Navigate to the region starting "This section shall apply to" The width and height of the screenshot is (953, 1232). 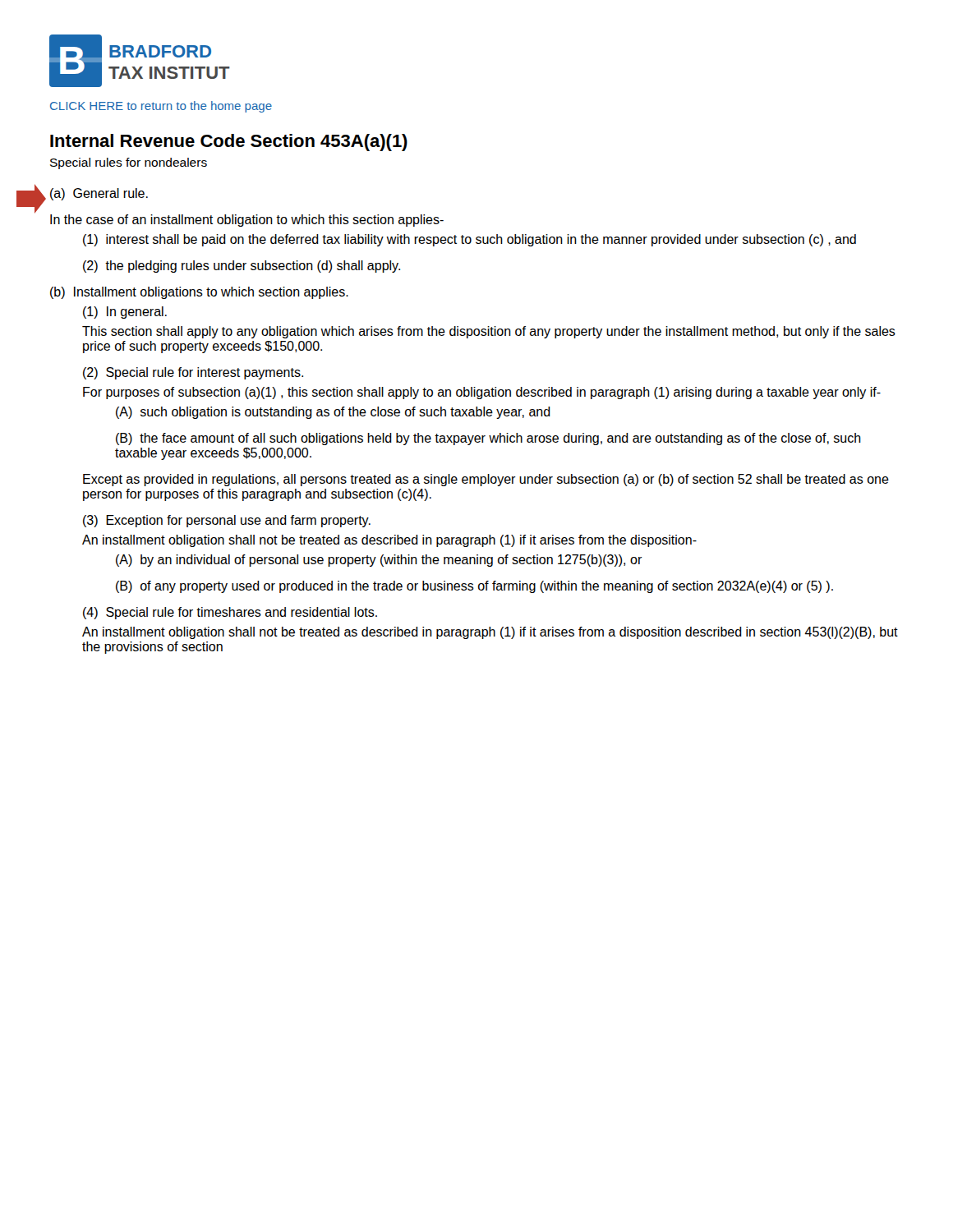click(x=489, y=339)
